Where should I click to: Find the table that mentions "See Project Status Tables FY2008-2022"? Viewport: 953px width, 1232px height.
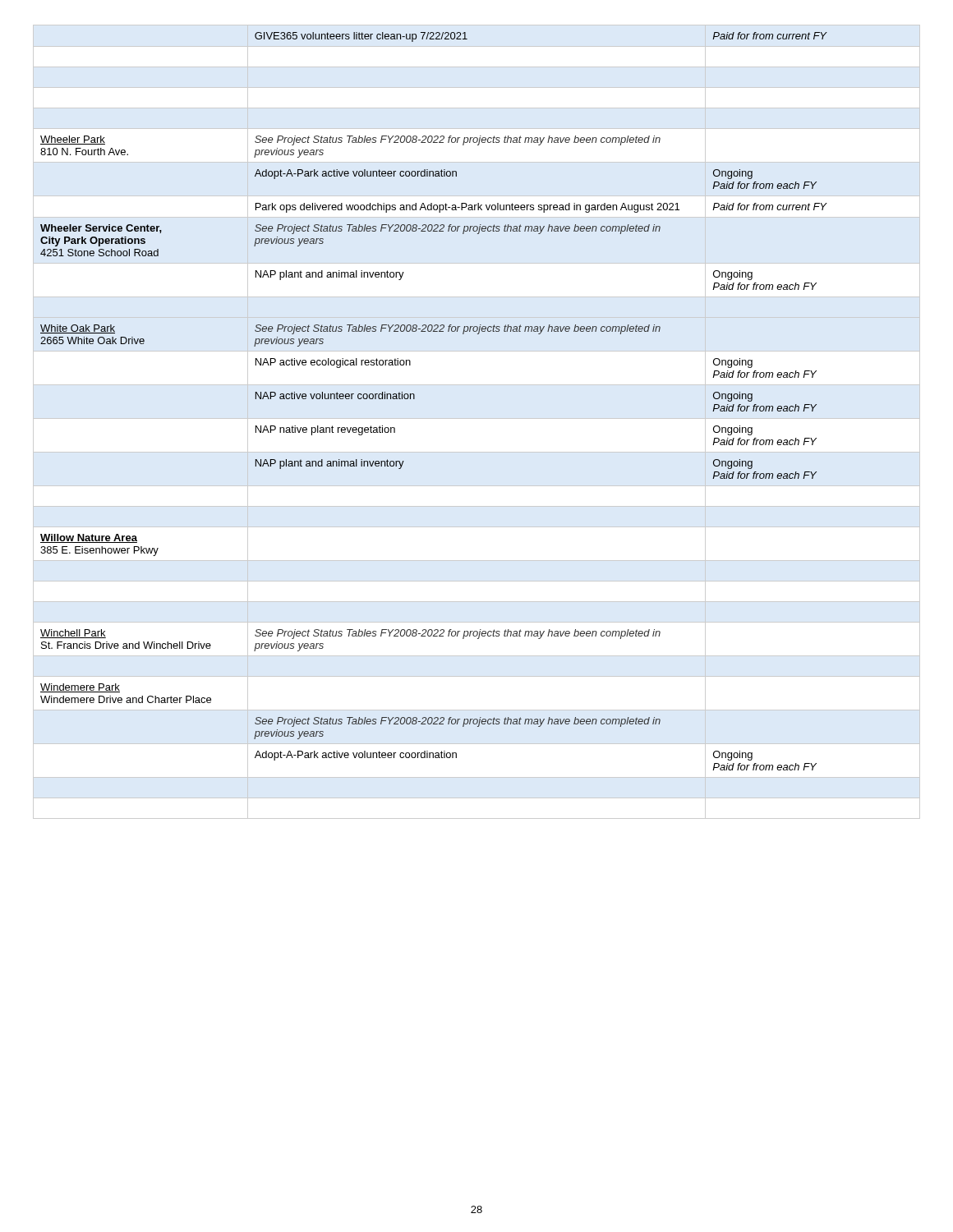coord(476,422)
